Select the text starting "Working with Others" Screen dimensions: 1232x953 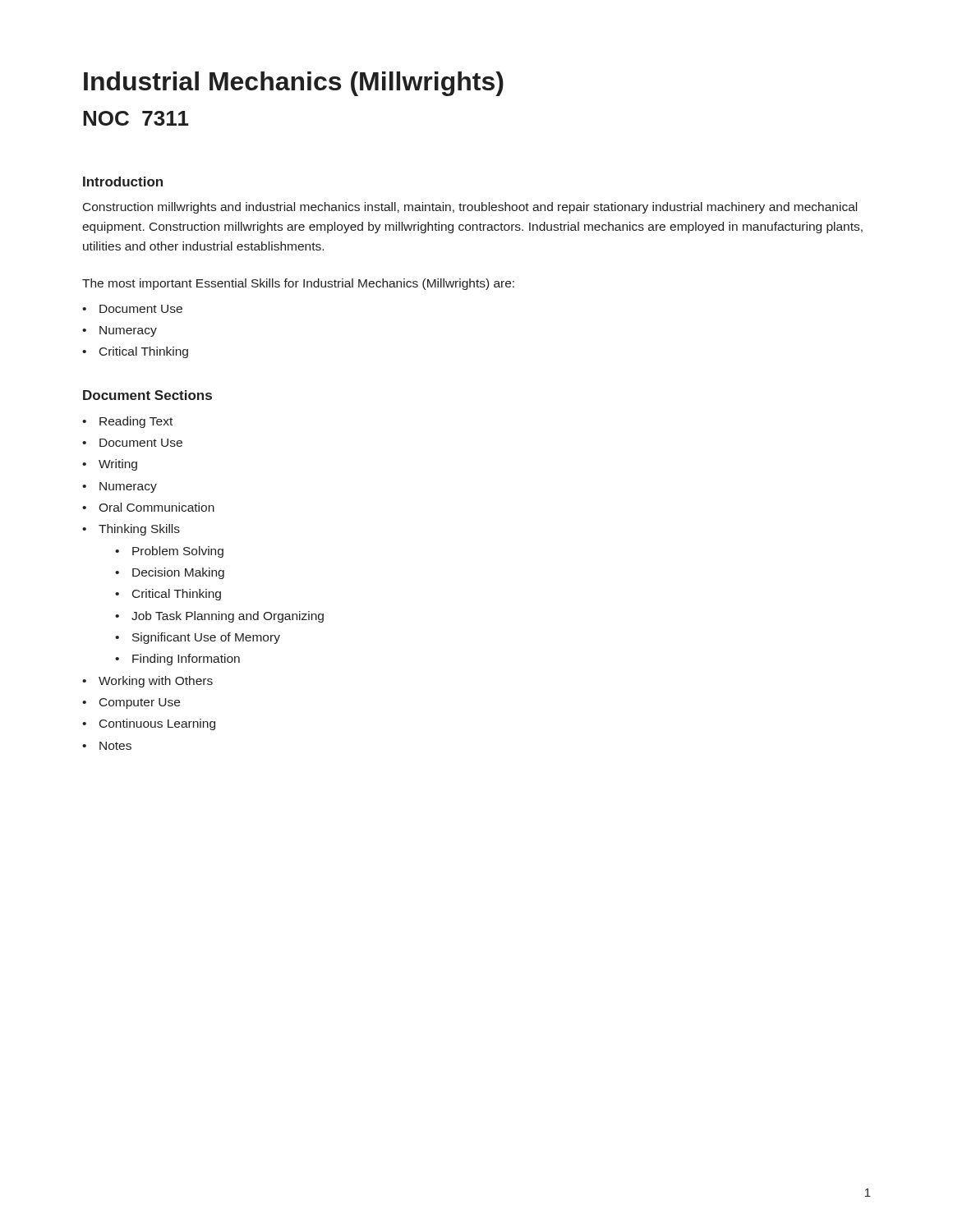(x=156, y=680)
